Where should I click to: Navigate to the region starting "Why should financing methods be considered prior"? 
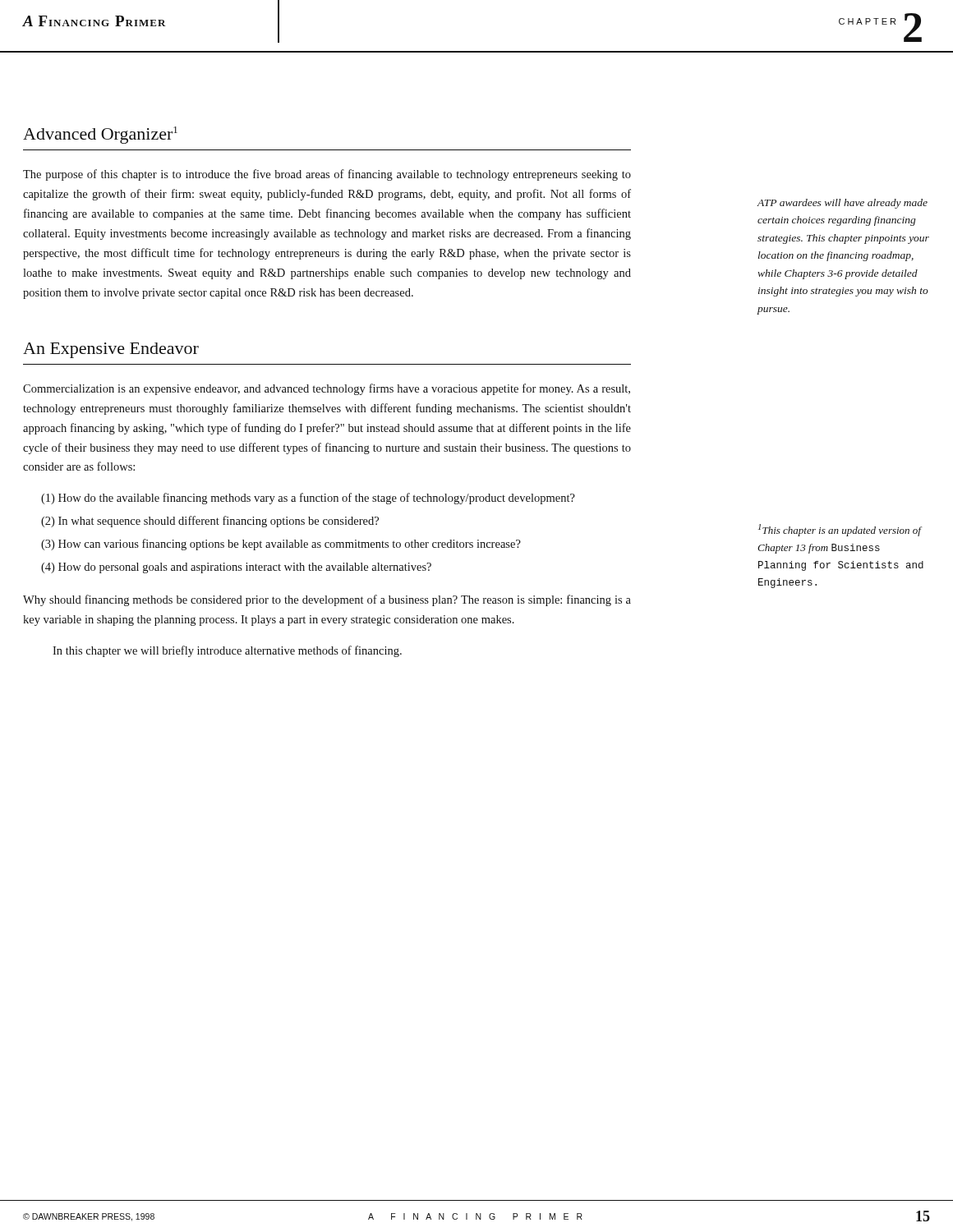[327, 610]
